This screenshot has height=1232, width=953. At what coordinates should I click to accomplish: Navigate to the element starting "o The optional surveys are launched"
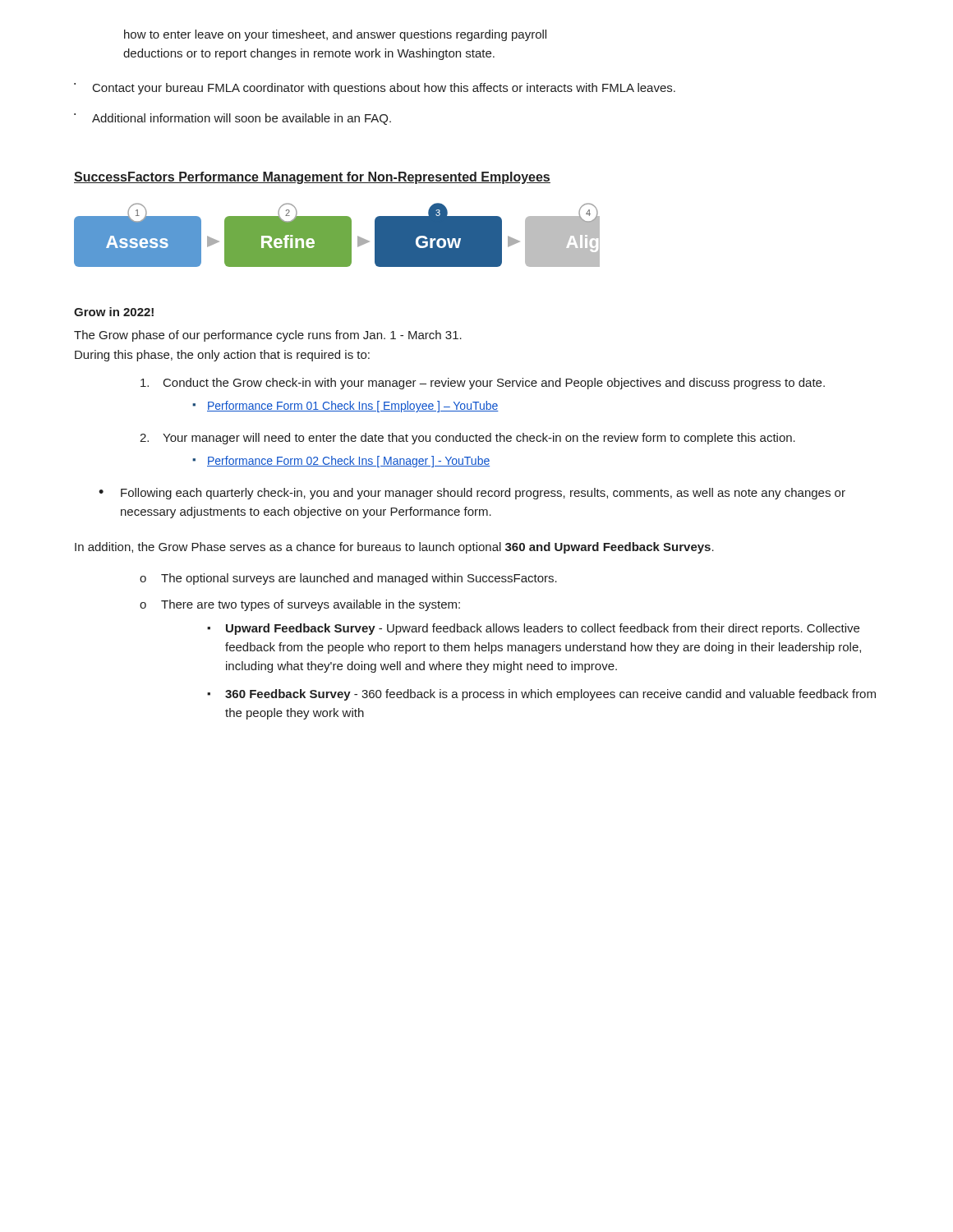[509, 578]
